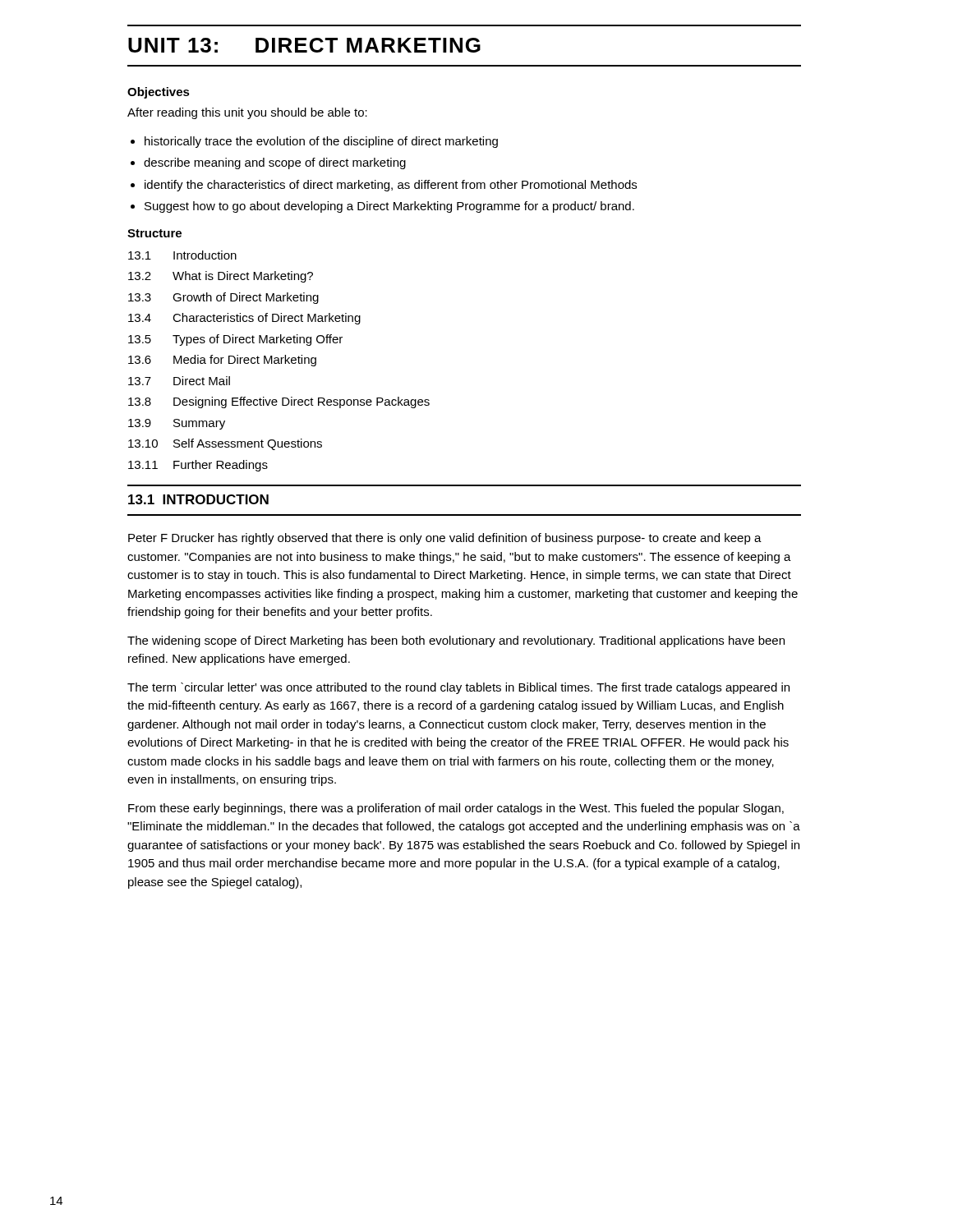Locate the list item that says "13.2What is Direct Marketing?"
Viewport: 953px width, 1232px height.
tap(220, 276)
